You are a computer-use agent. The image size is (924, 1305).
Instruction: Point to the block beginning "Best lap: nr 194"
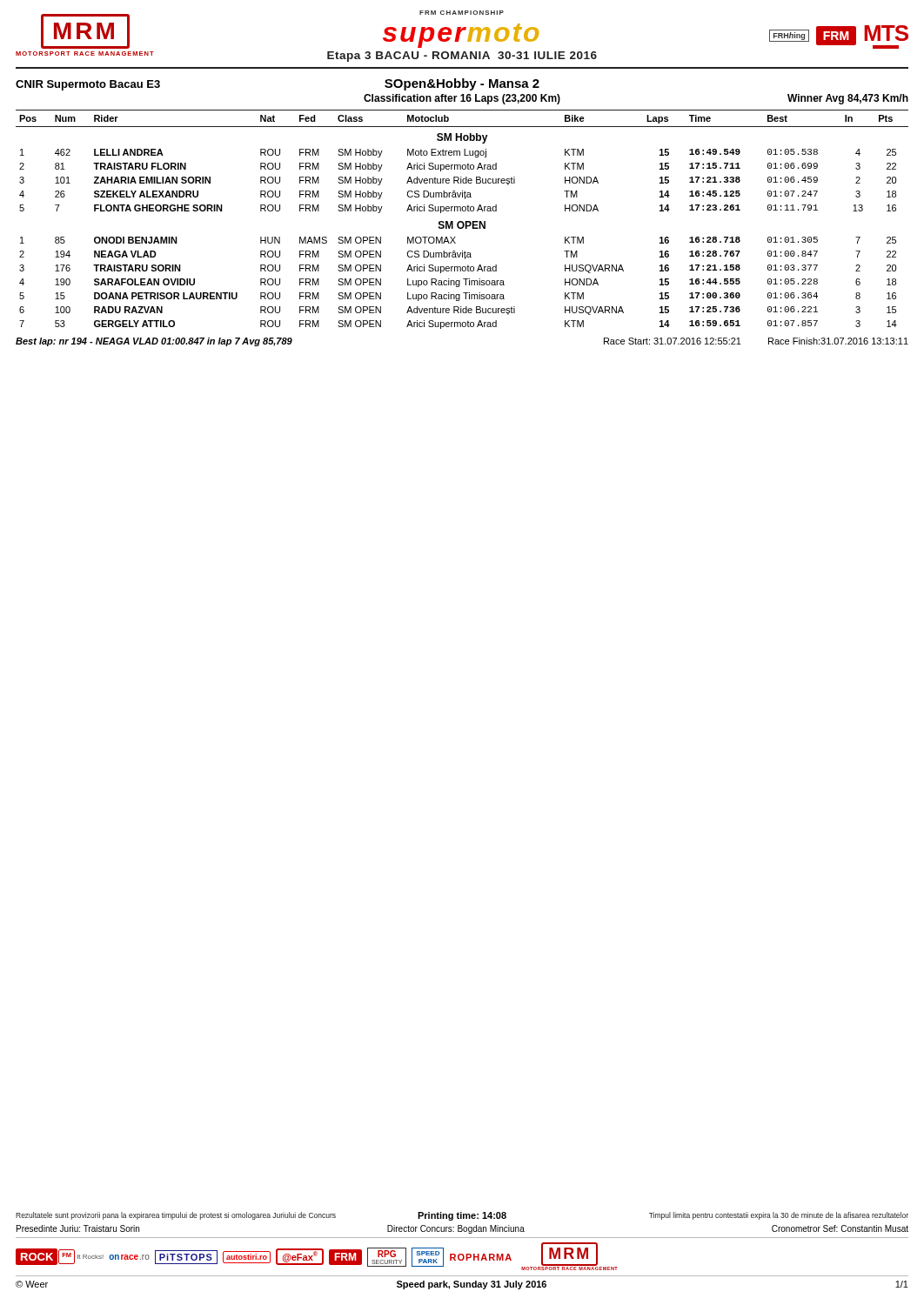(x=154, y=341)
